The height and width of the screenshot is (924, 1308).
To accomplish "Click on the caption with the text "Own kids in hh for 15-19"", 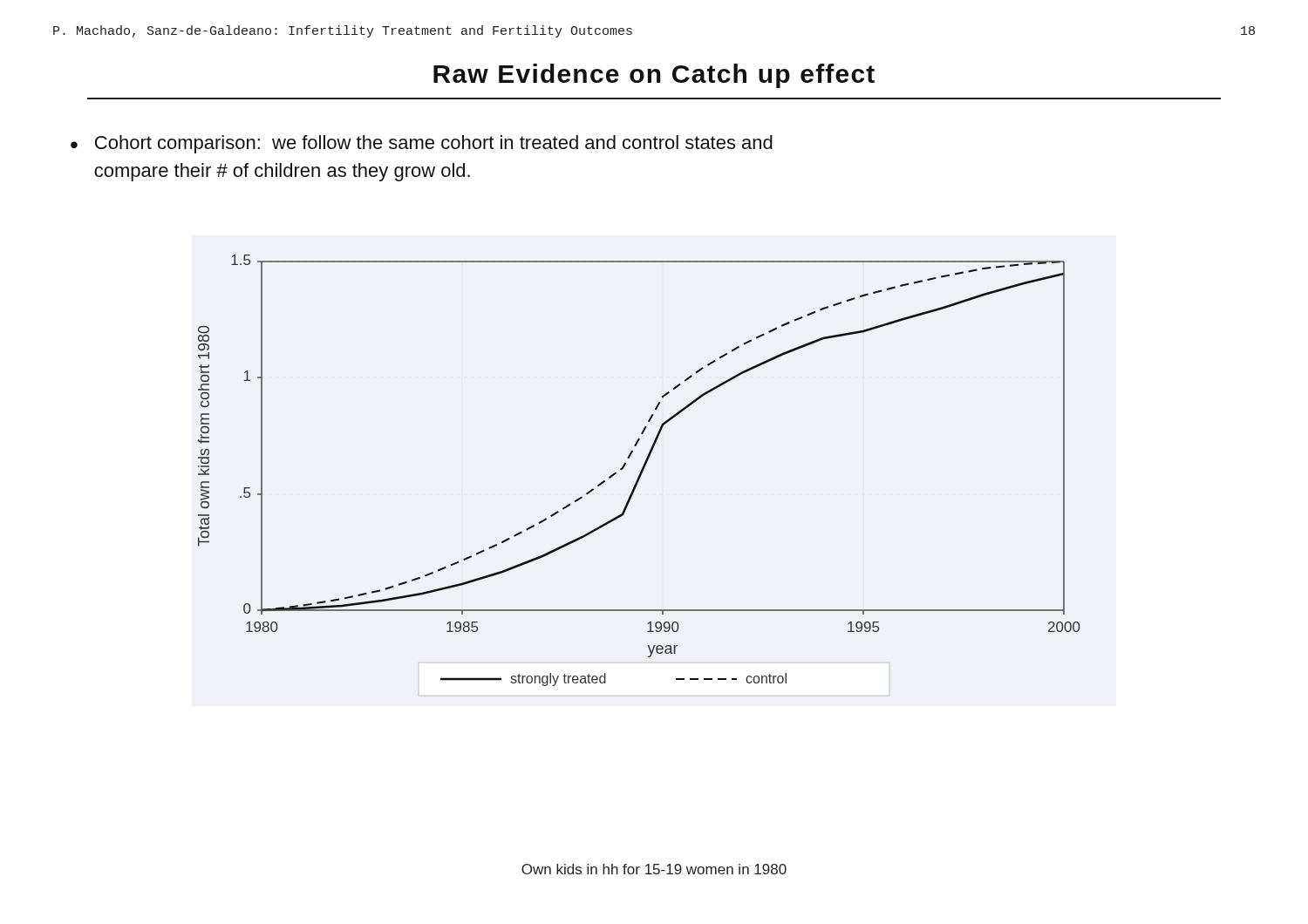I will click(x=654, y=870).
